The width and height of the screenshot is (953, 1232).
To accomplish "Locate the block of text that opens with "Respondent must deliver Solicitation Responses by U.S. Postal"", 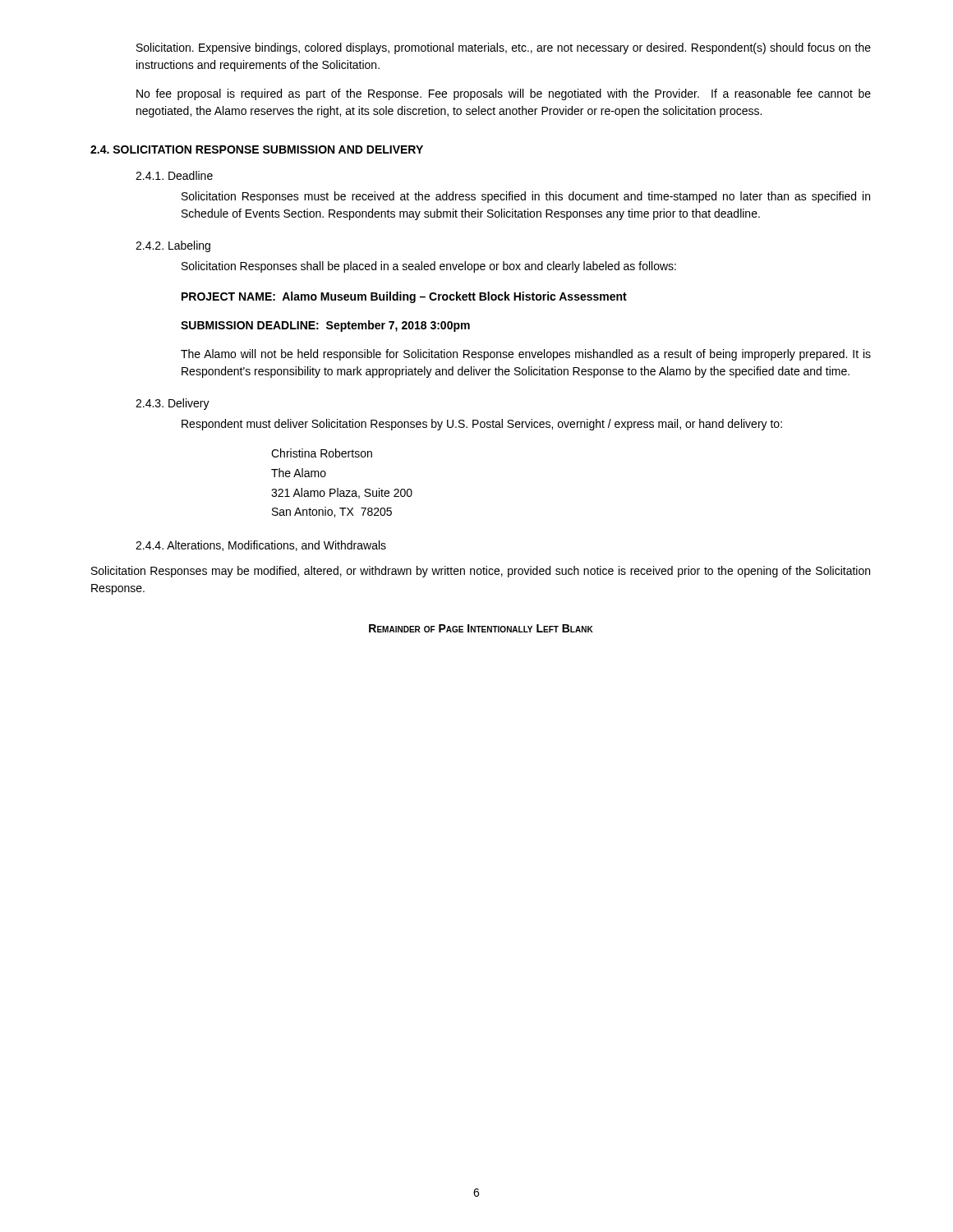I will point(482,424).
